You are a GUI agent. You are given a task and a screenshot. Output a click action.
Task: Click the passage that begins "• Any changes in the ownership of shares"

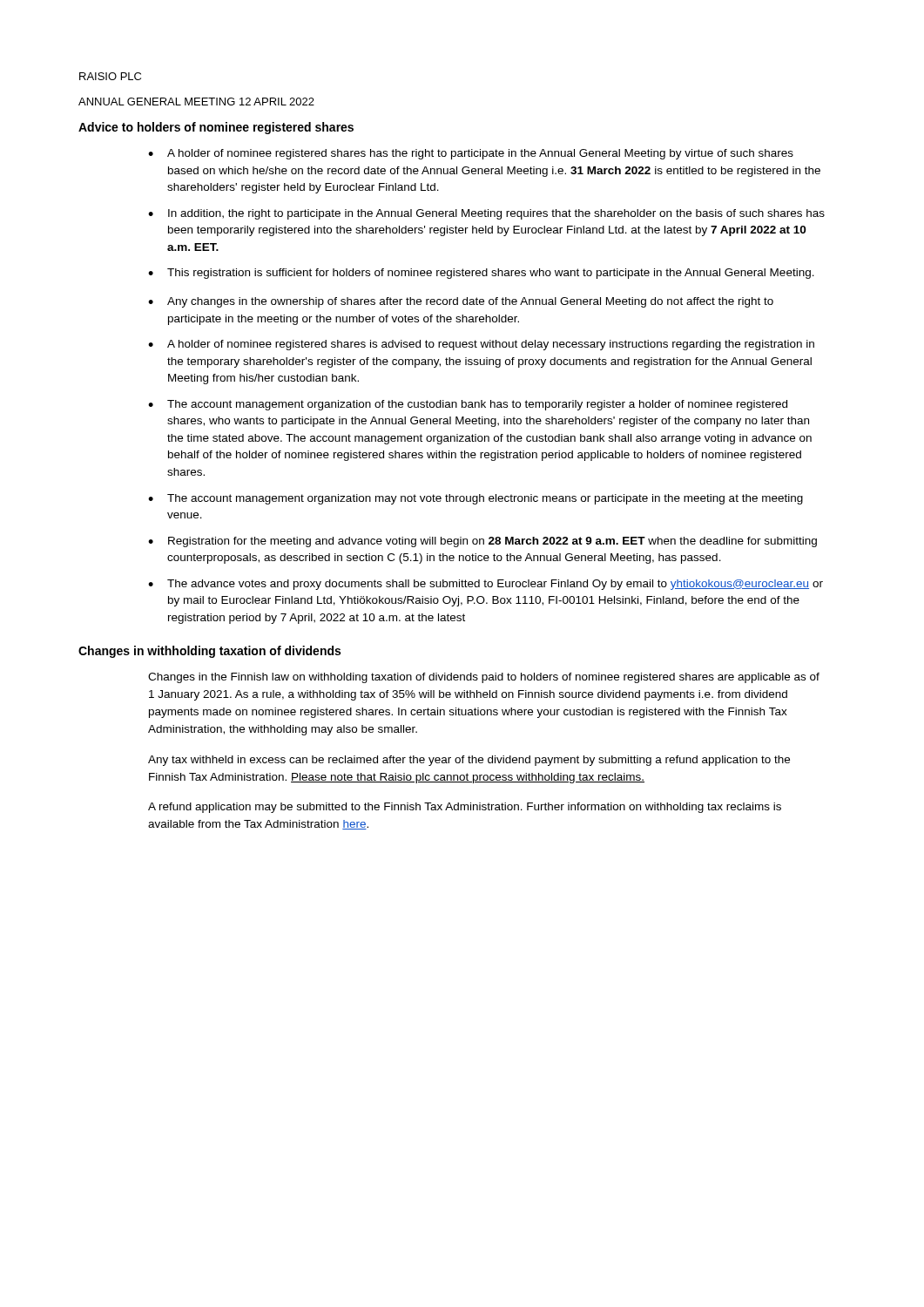488,310
